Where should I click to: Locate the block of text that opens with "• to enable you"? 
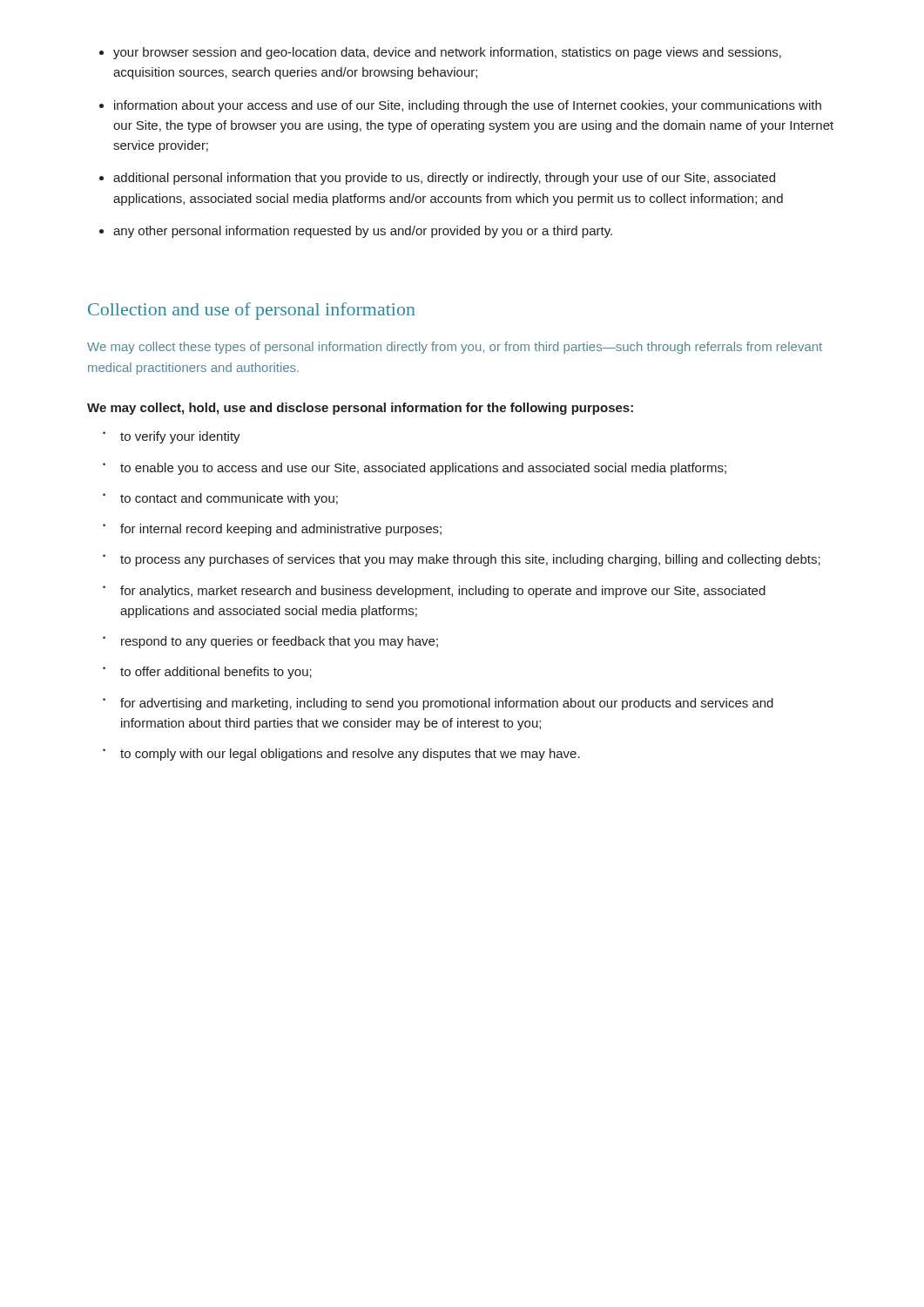(415, 466)
